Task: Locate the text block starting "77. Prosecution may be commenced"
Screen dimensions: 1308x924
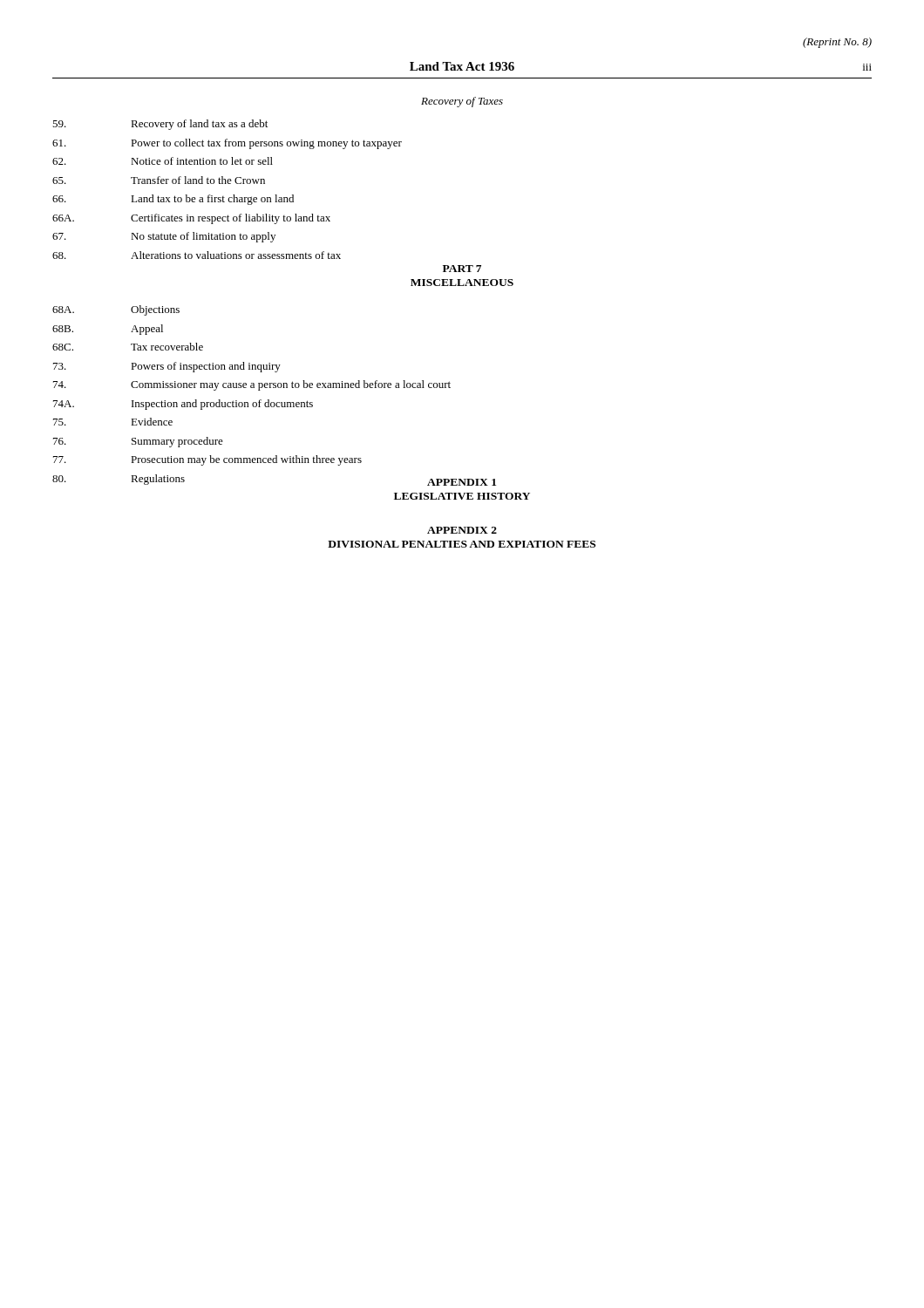Action: click(207, 460)
